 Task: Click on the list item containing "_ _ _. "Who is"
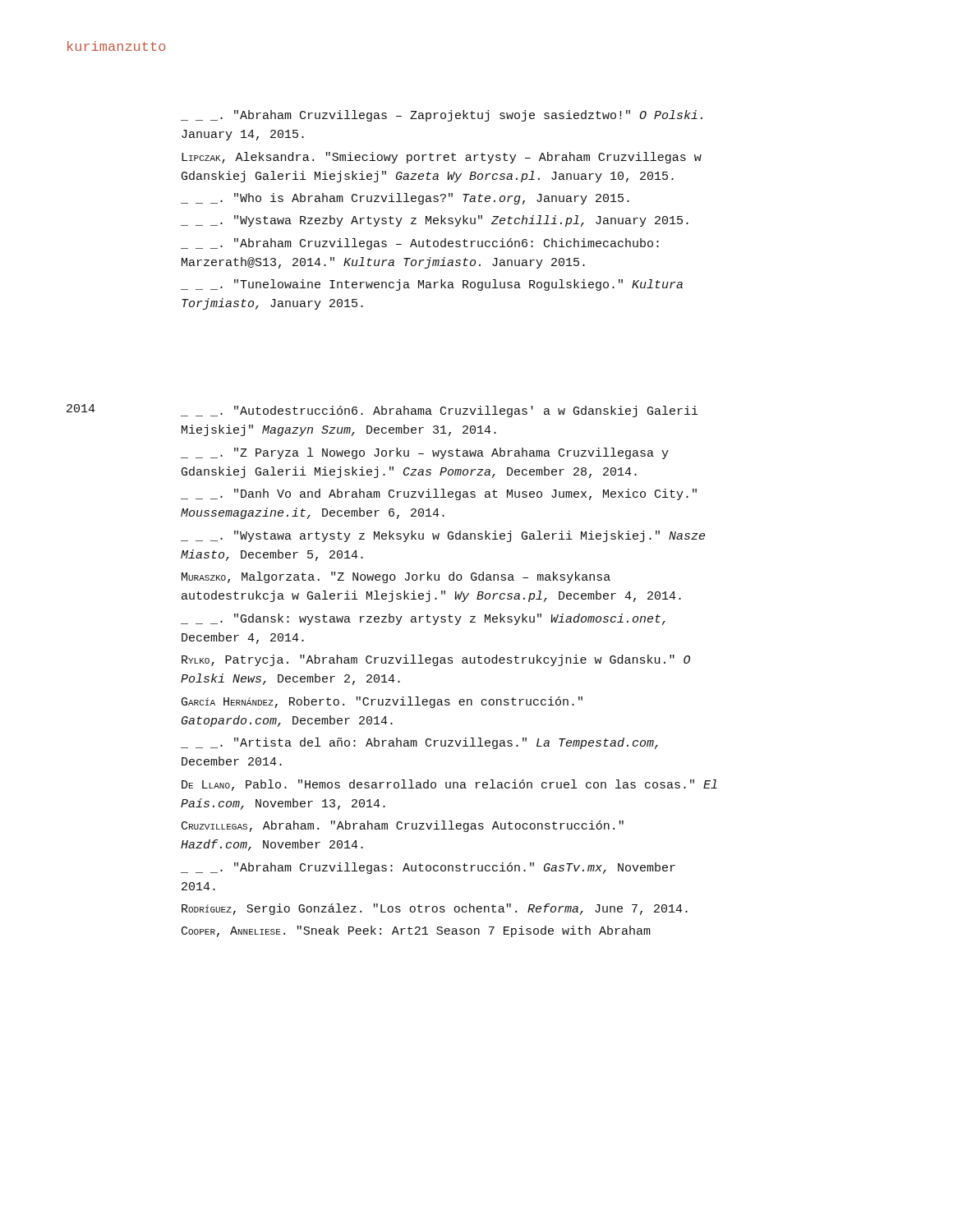[x=534, y=199]
